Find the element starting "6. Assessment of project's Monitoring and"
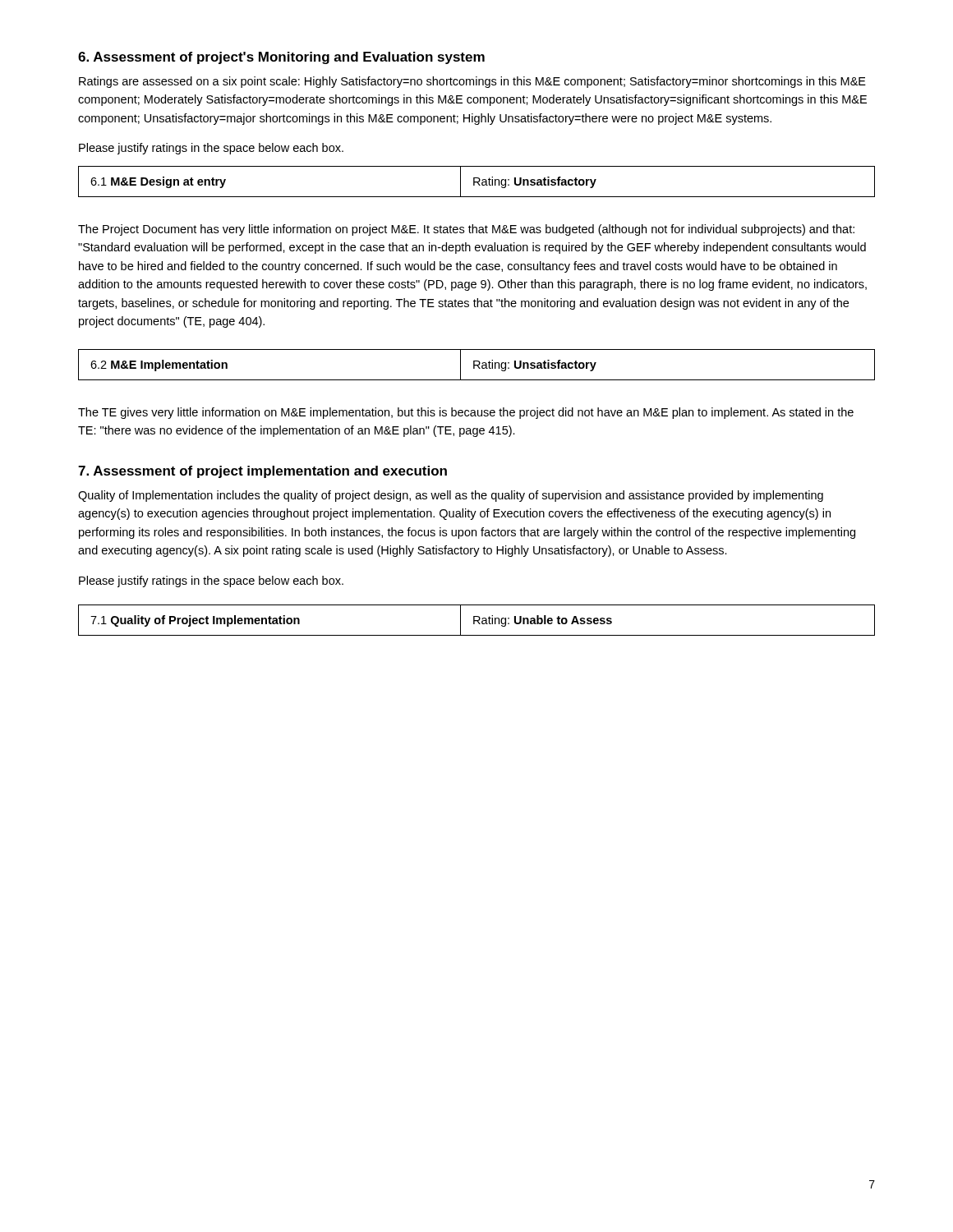Image resolution: width=953 pixels, height=1232 pixels. 282,57
